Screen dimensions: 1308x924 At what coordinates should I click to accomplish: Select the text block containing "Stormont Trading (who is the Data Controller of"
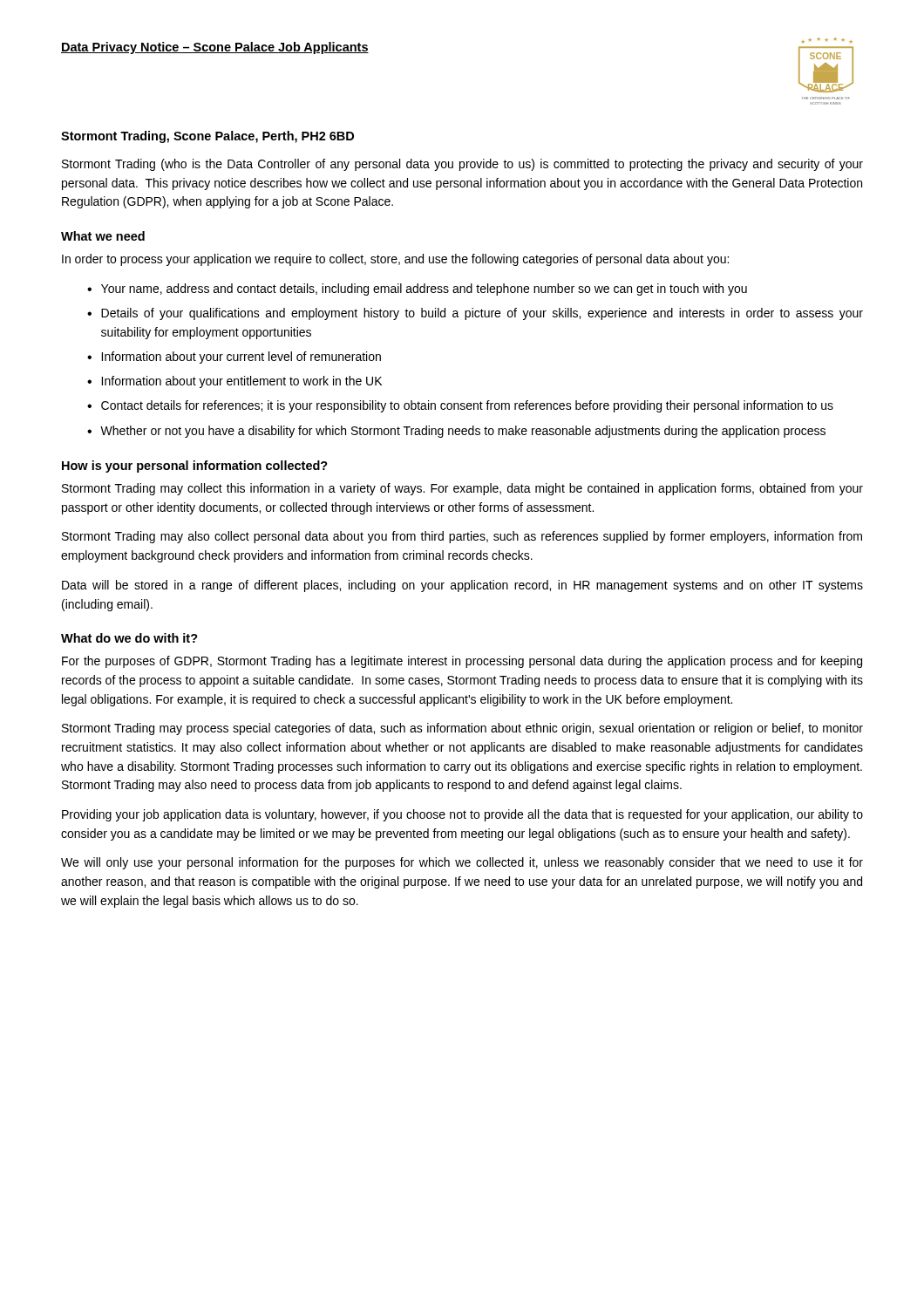pos(462,183)
